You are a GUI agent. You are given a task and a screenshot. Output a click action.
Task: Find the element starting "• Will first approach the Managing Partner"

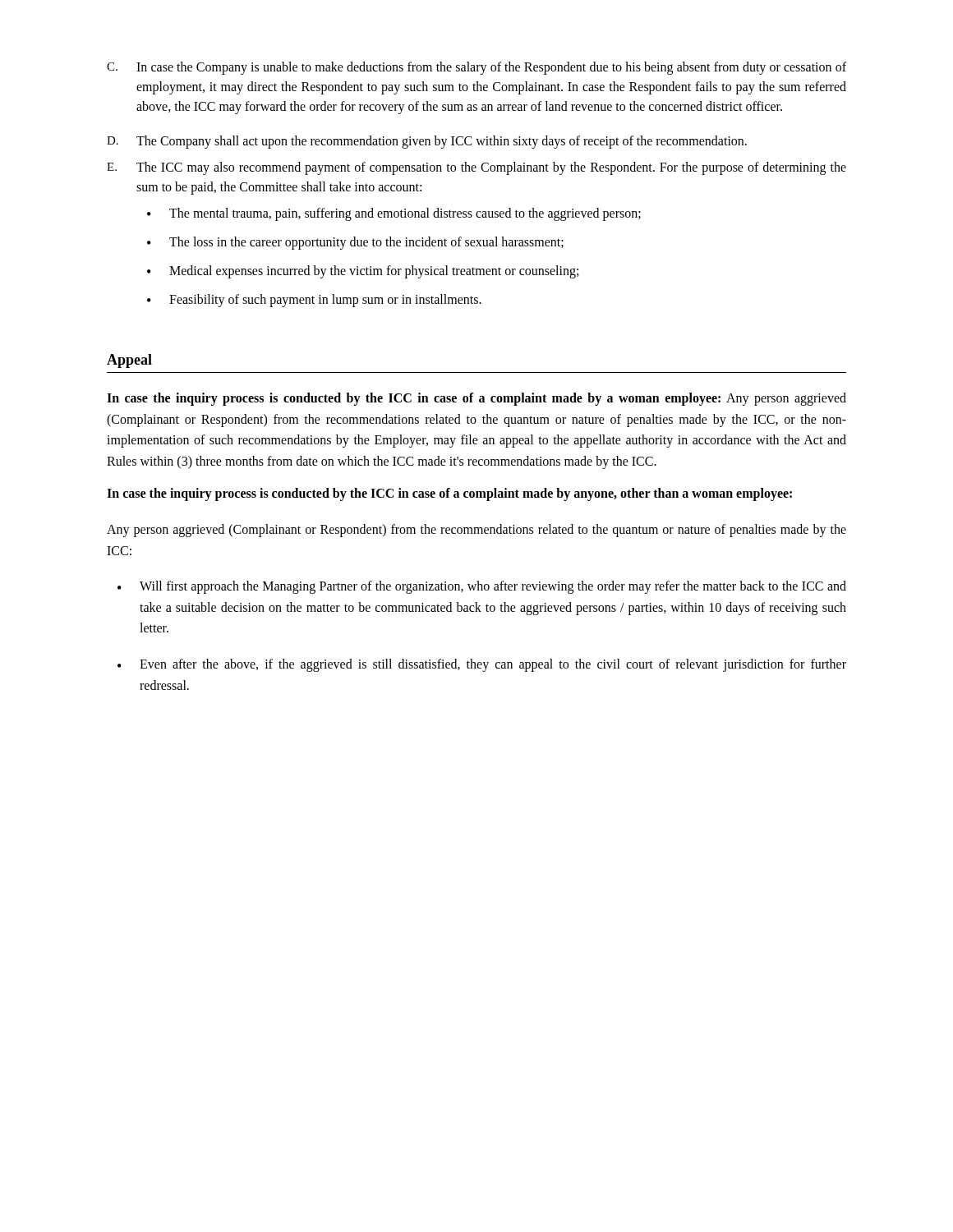click(481, 607)
